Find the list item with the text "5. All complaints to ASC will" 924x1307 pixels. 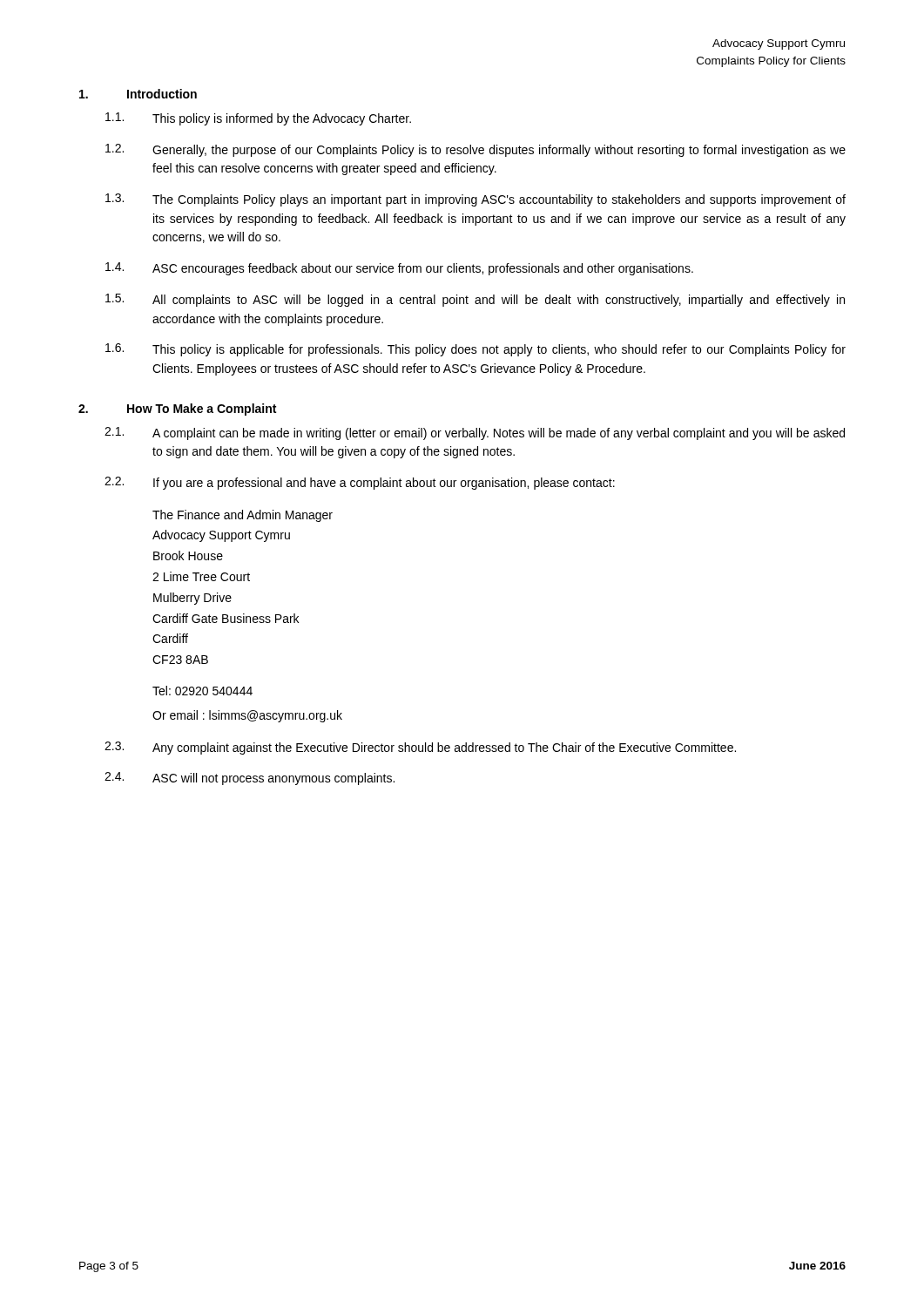[462, 310]
